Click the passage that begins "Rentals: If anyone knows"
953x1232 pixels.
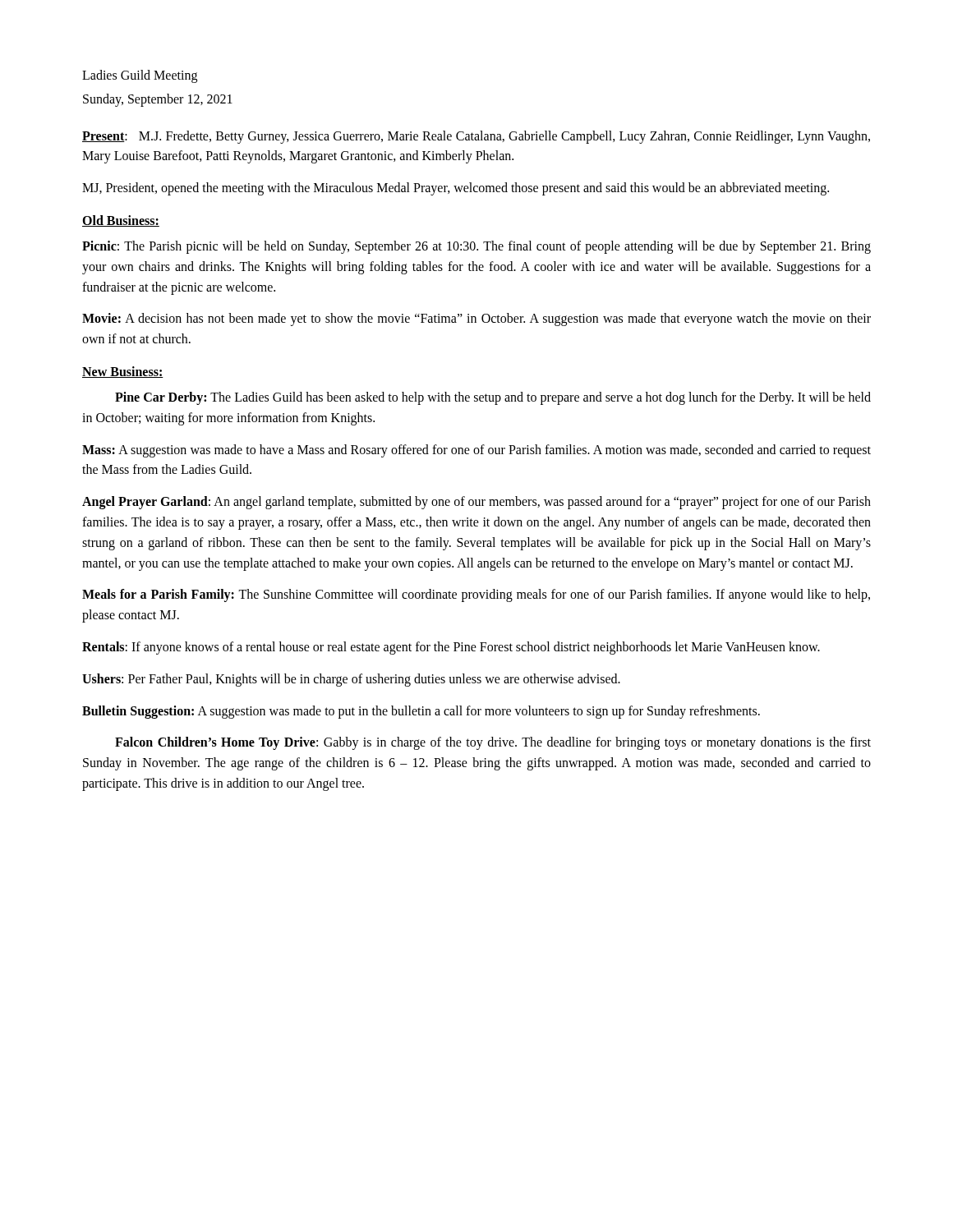[451, 647]
